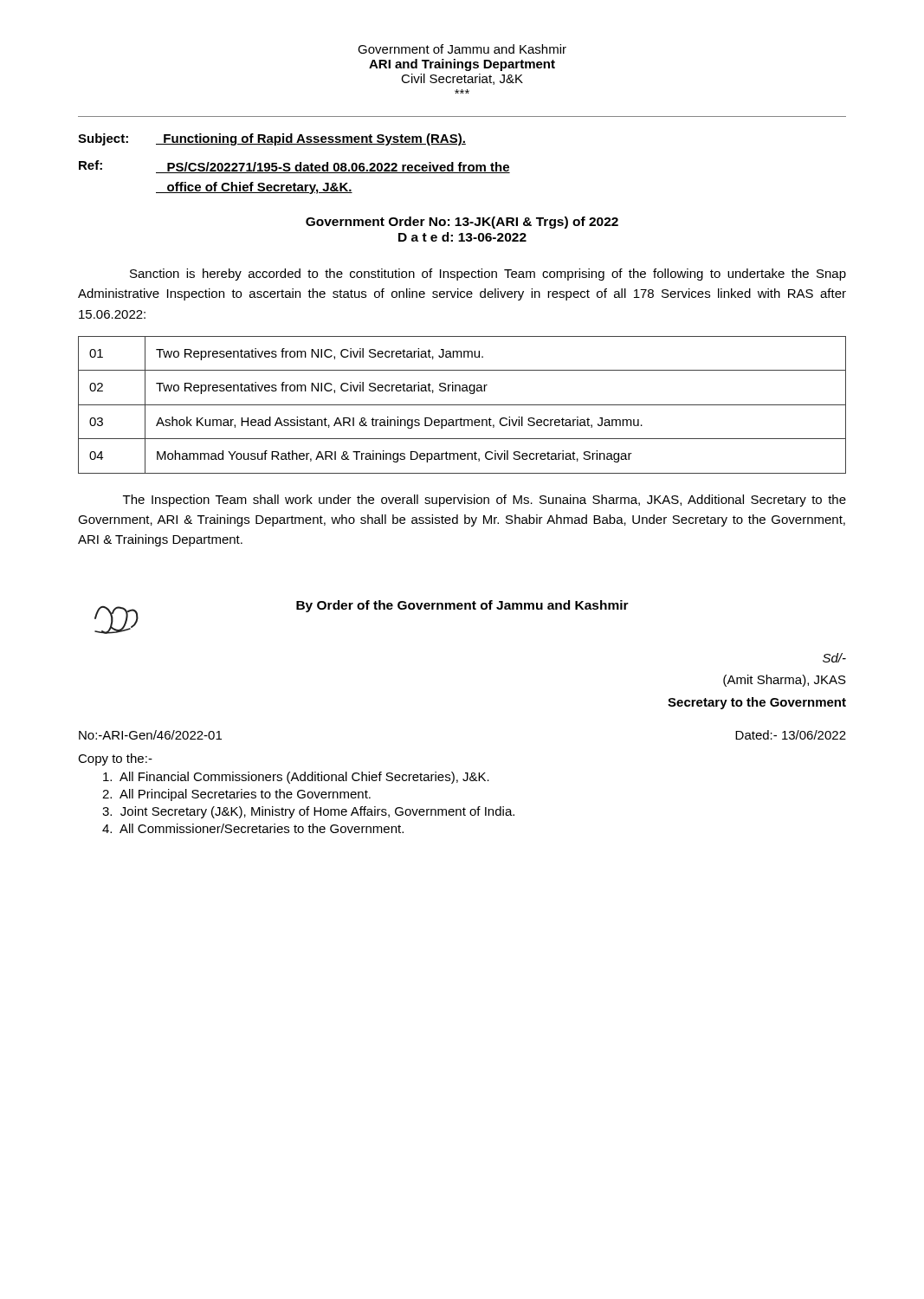Locate the text with the text "Subject: Functioning of Rapid Assessment System (RAS)."

point(272,138)
